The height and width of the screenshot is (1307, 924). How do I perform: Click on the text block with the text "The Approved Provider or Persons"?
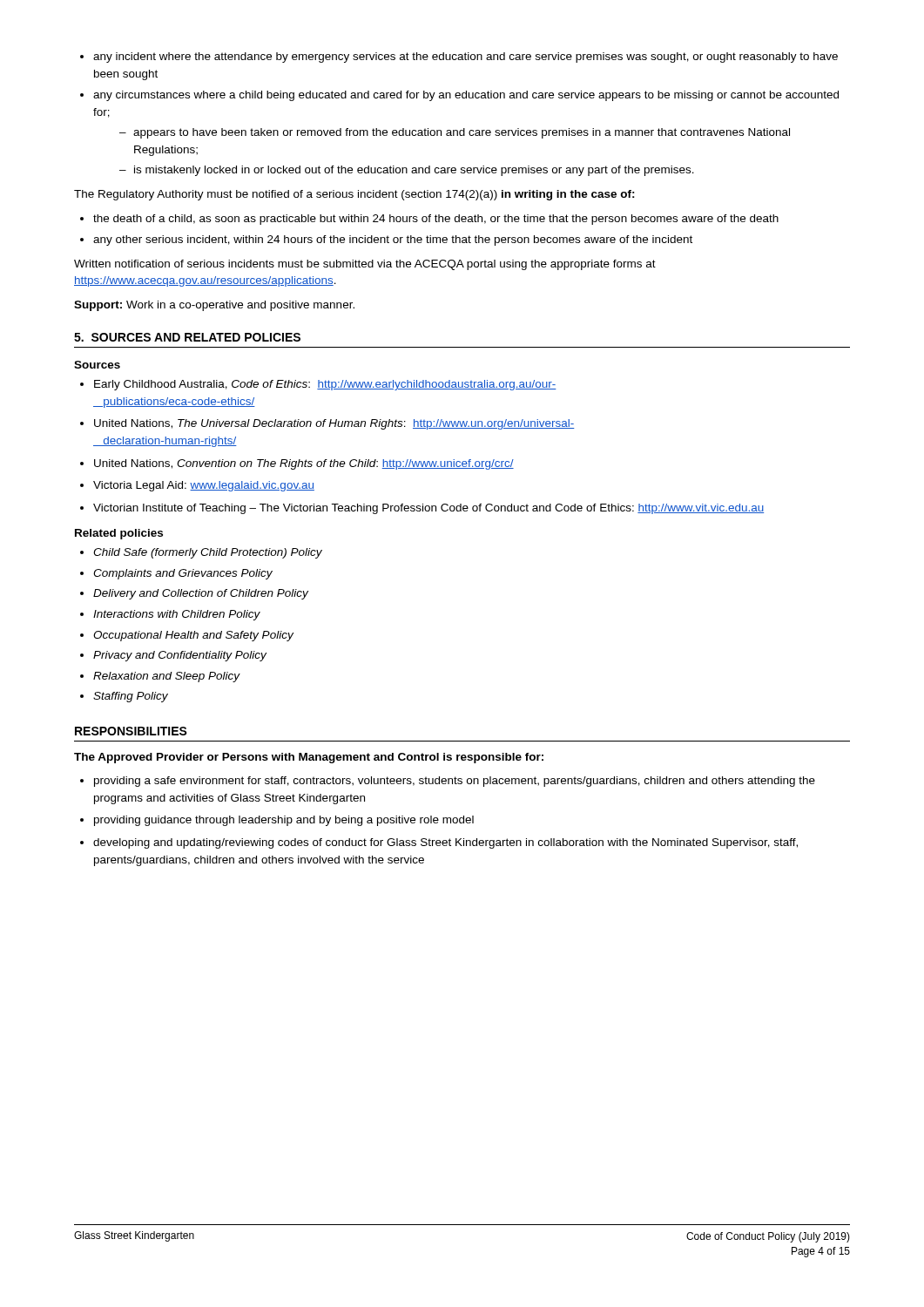tap(309, 756)
